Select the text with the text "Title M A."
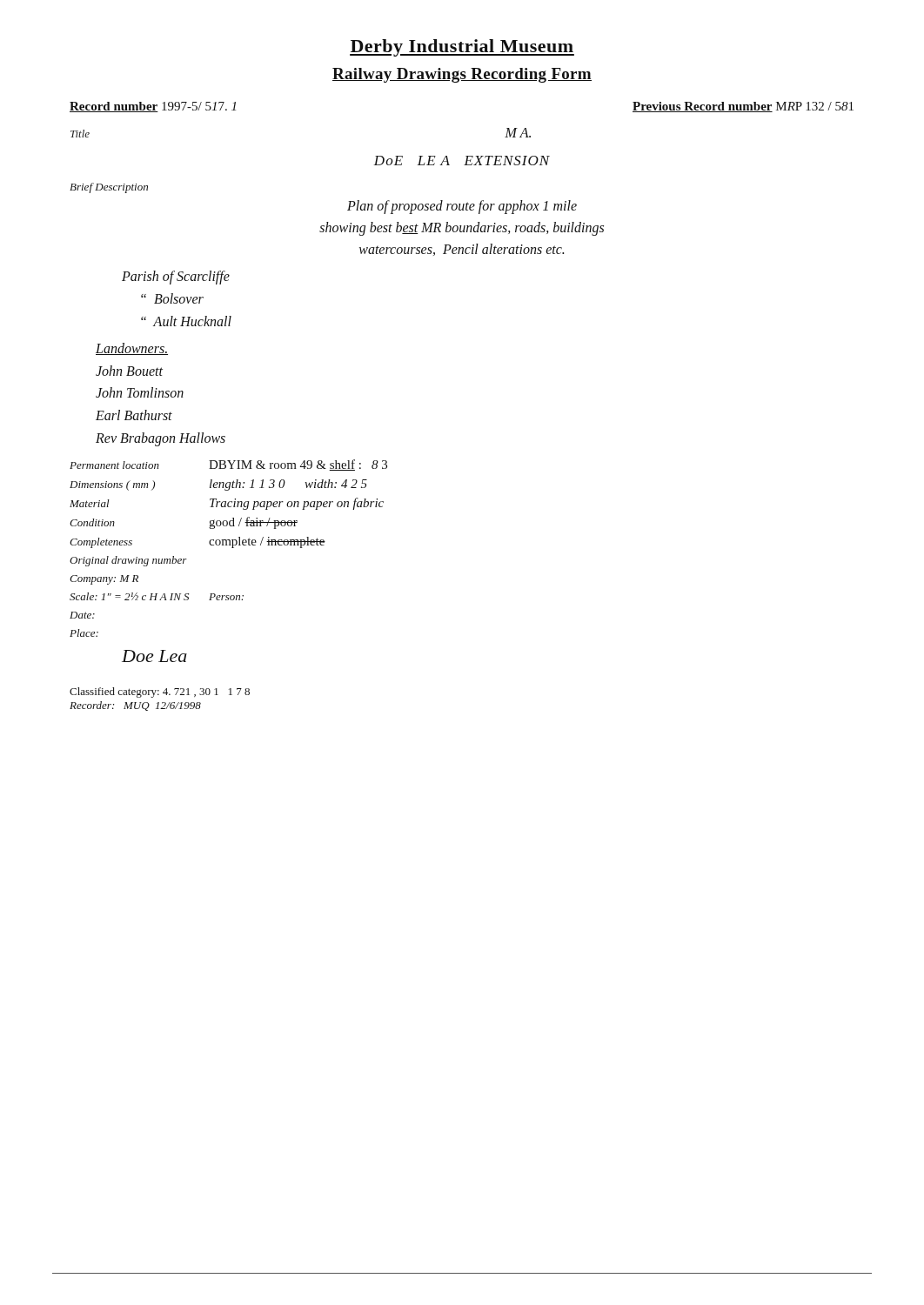Screen dimensions: 1305x924 click(x=80, y=133)
